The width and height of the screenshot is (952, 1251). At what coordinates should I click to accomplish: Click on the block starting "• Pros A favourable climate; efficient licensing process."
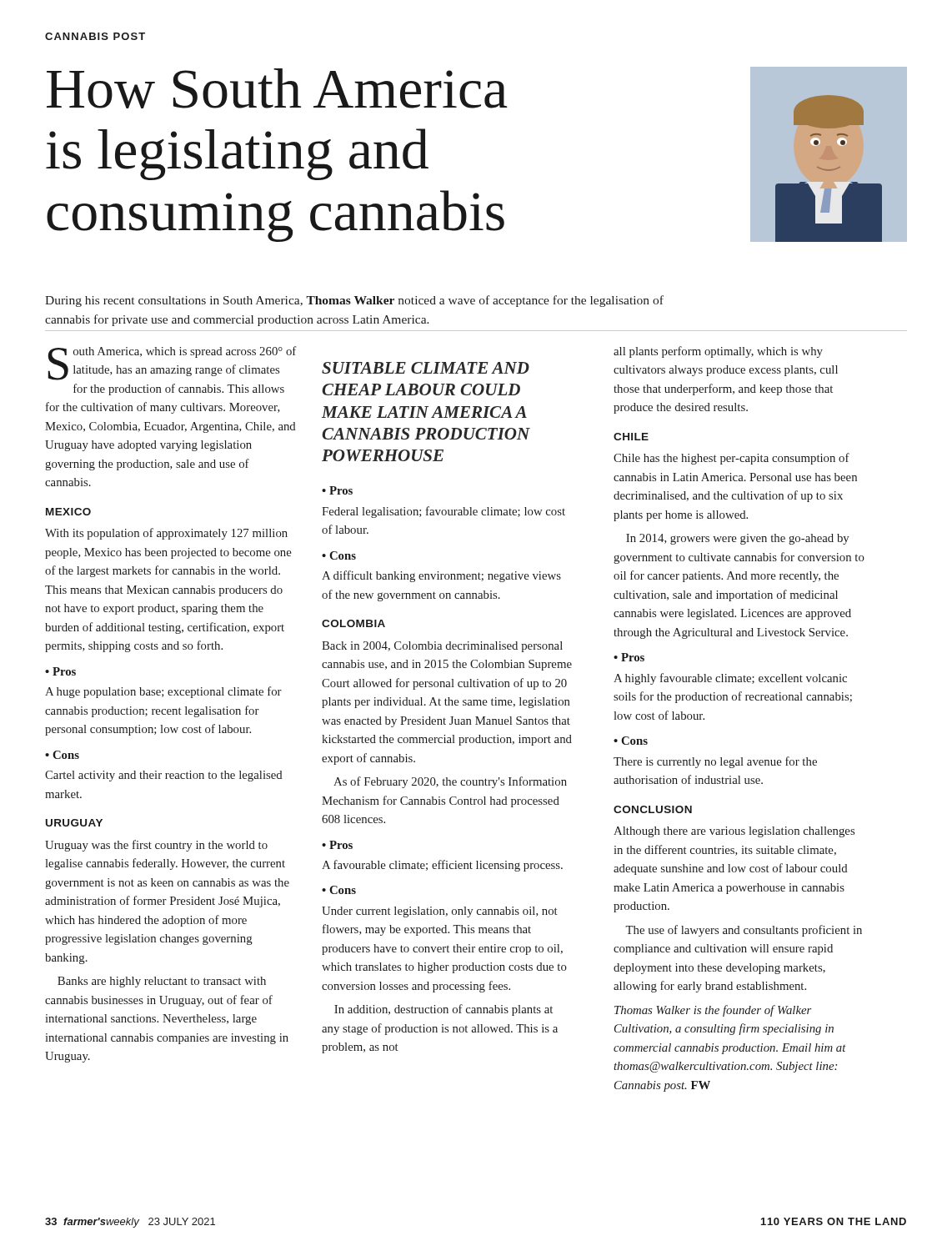448,855
